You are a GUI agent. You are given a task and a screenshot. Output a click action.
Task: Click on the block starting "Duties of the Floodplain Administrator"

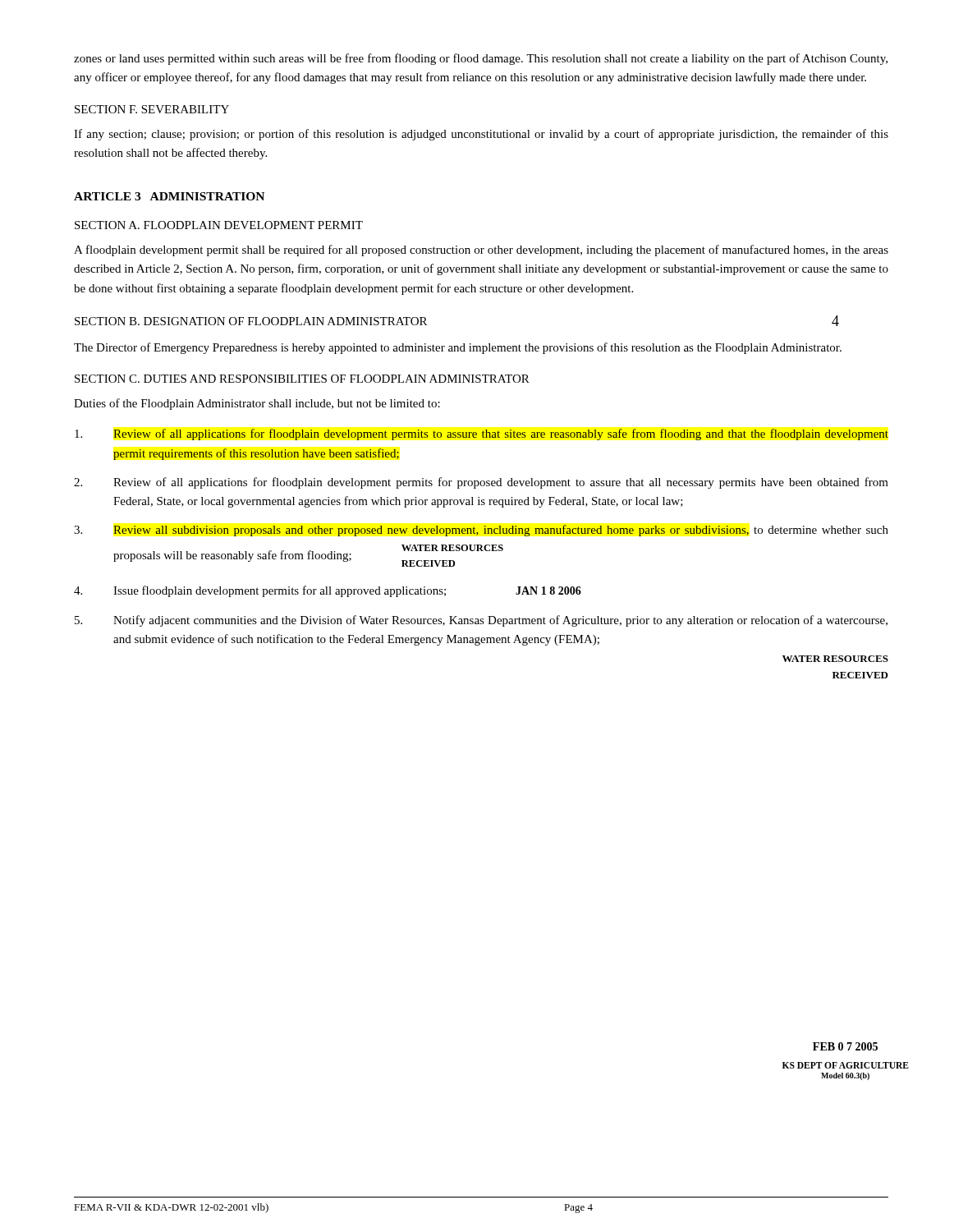point(257,403)
